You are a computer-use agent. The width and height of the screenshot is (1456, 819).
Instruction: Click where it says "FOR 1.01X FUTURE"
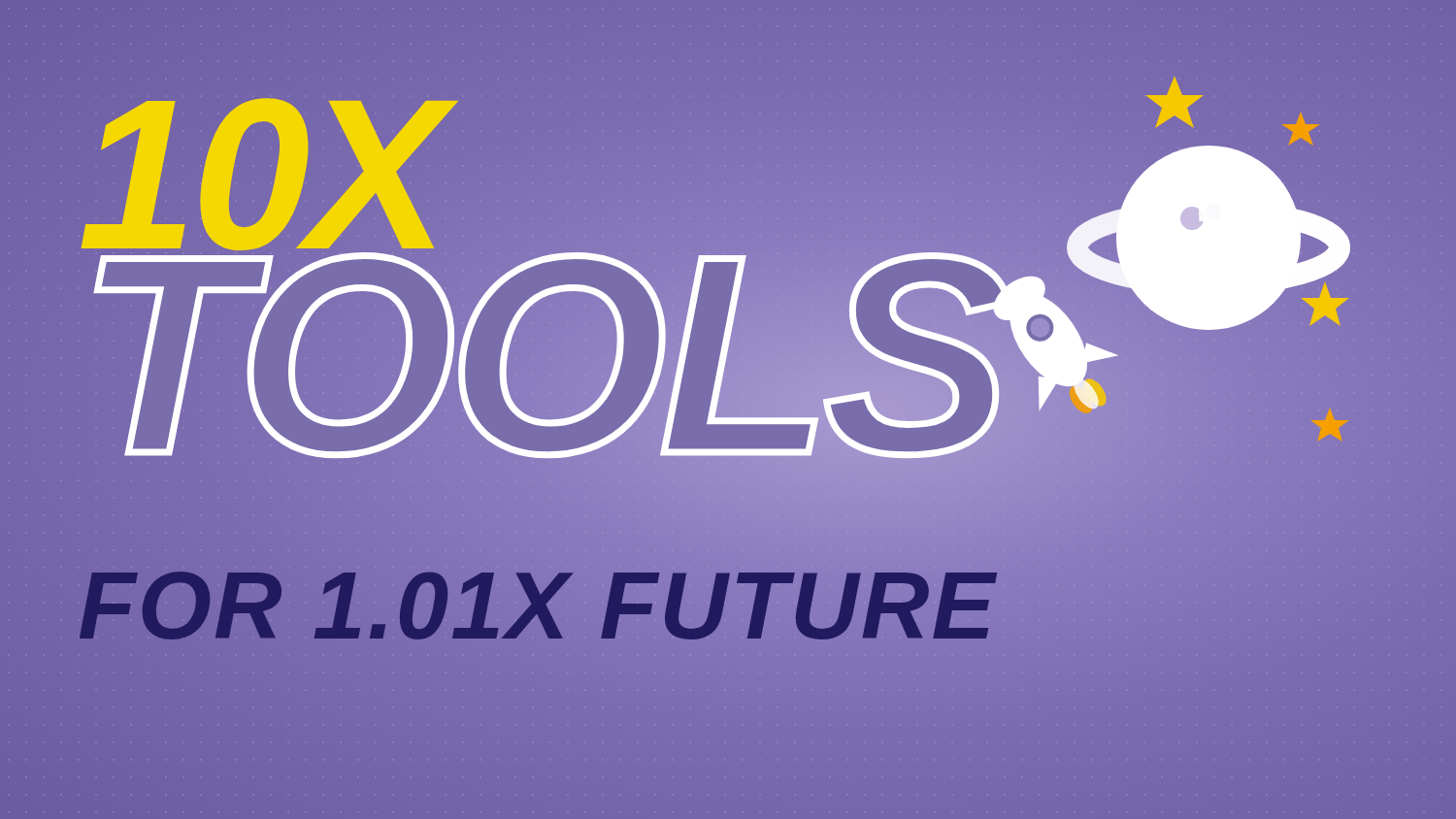coord(537,606)
